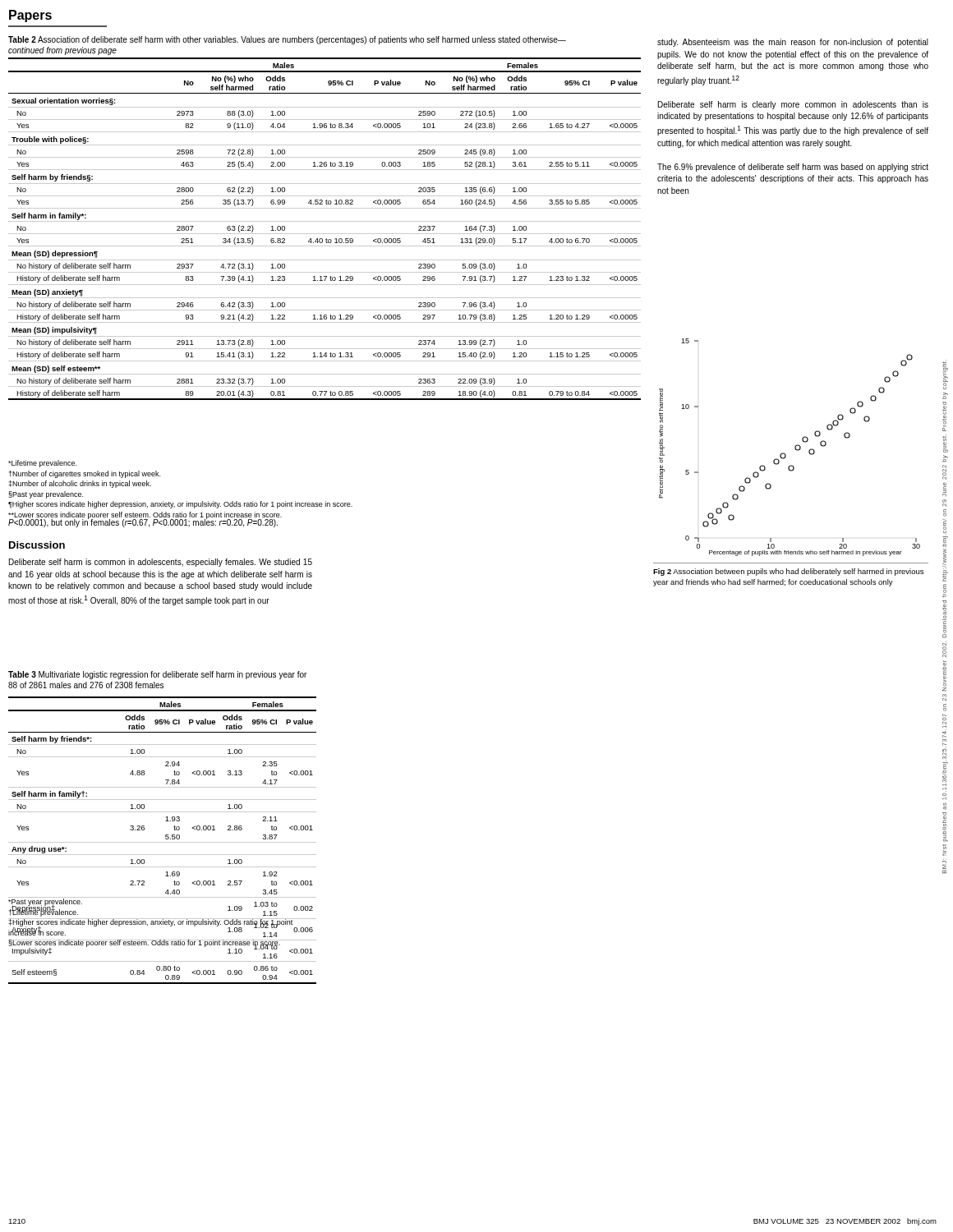Find the table that mentions "6.42 (3.3)"
This screenshot has height=1232, width=953.
[324, 229]
